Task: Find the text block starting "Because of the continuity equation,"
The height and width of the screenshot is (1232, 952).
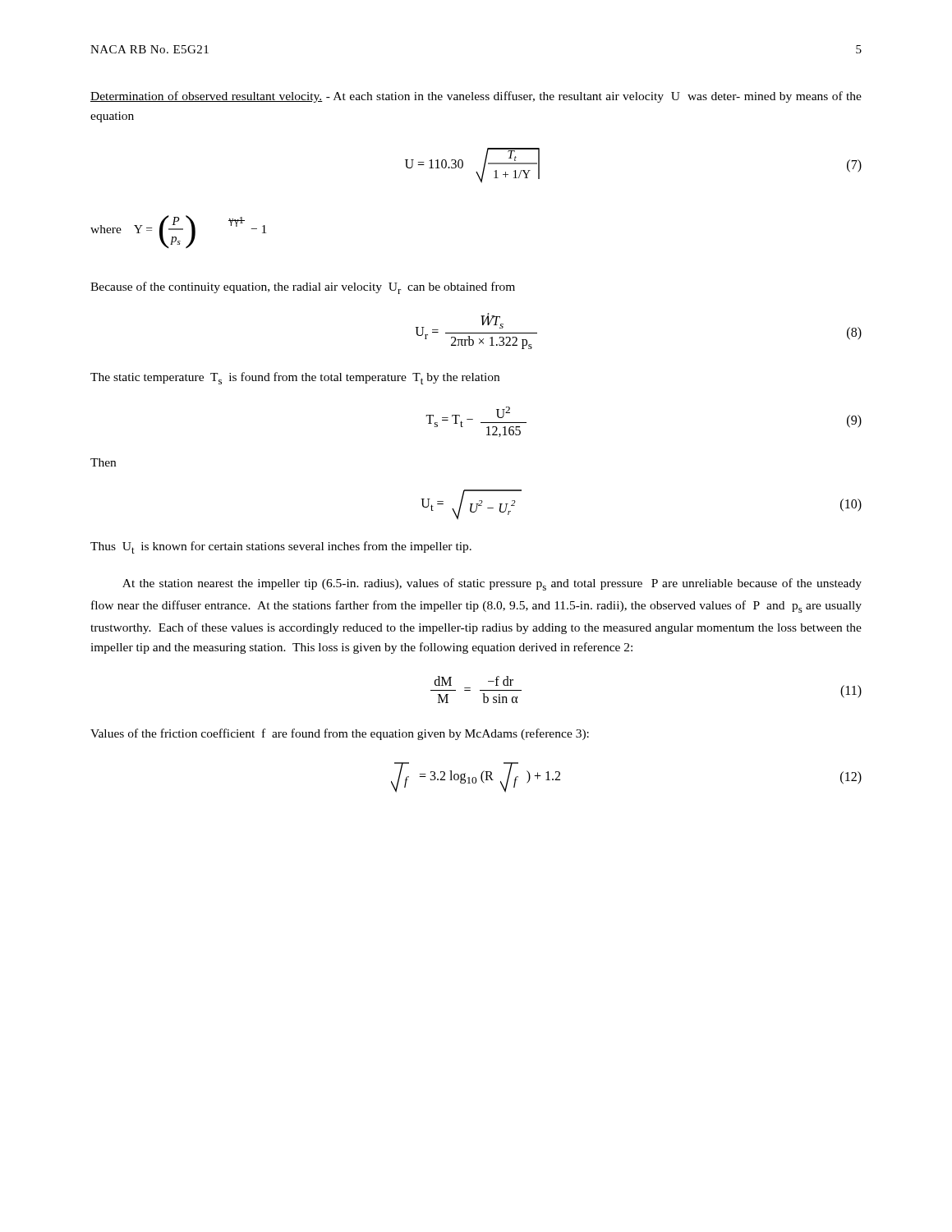Action: pos(476,288)
